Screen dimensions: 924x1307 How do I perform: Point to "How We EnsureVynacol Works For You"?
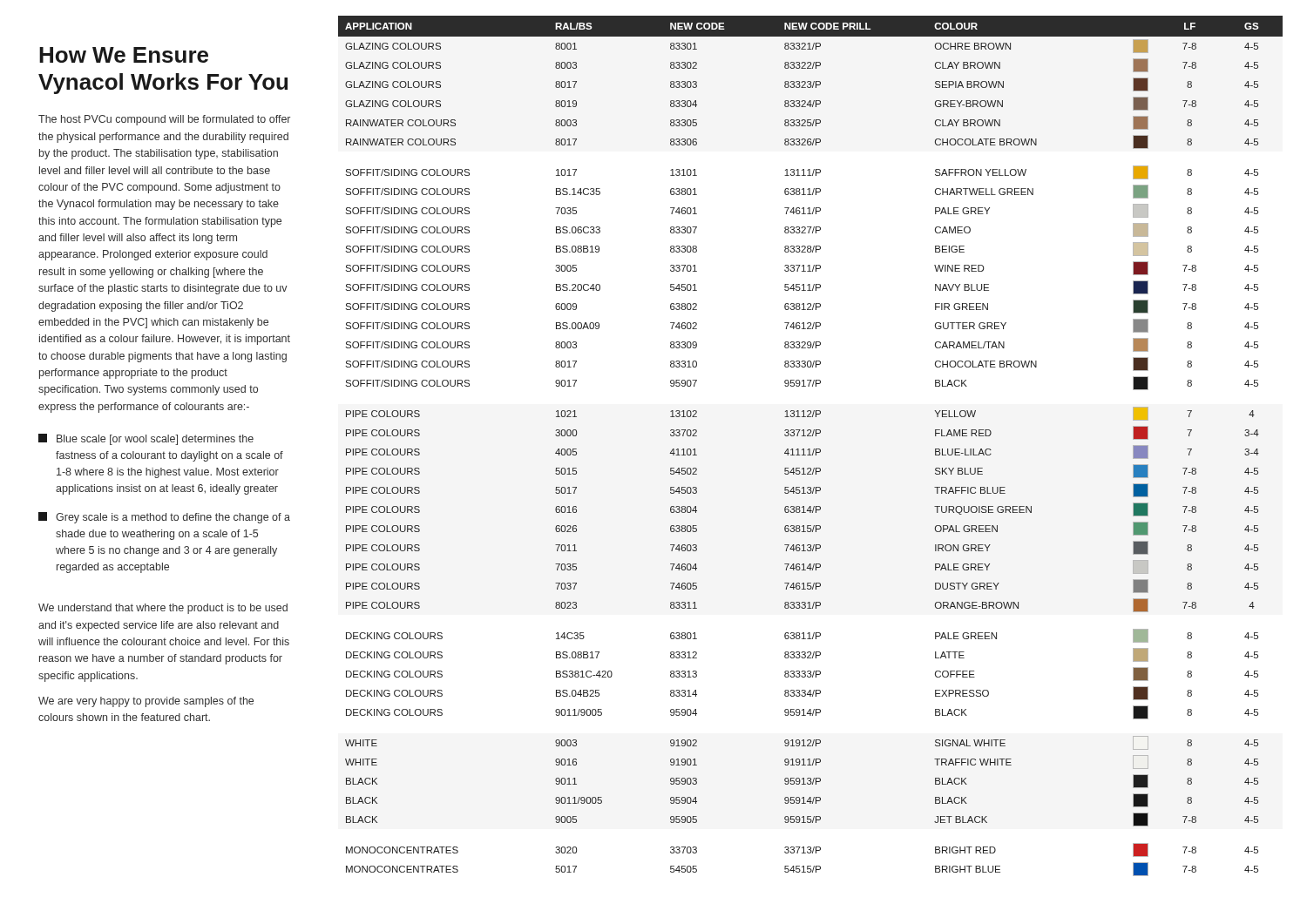(165, 69)
